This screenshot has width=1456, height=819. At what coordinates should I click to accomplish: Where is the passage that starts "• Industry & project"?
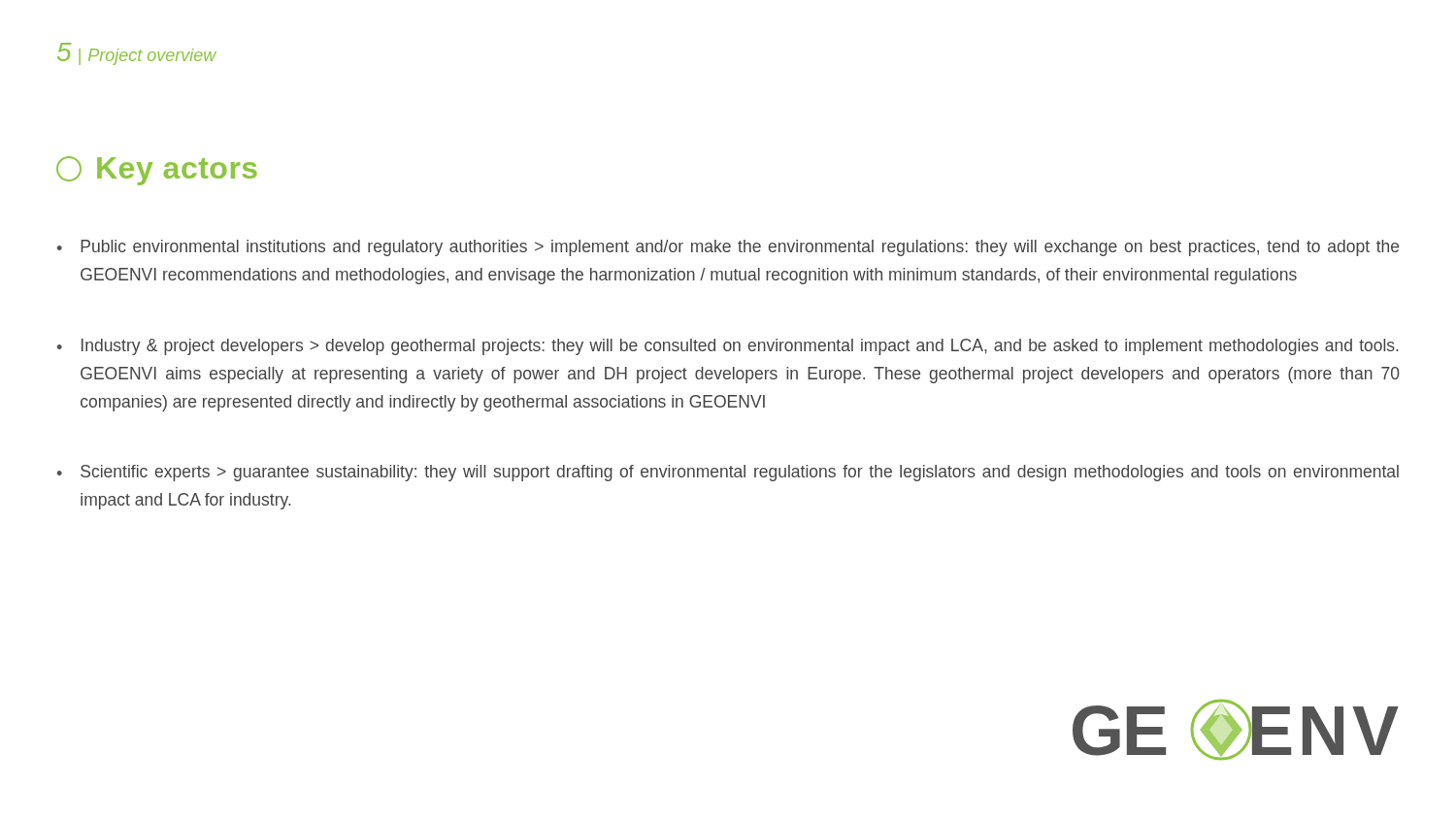pyautogui.click(x=728, y=374)
